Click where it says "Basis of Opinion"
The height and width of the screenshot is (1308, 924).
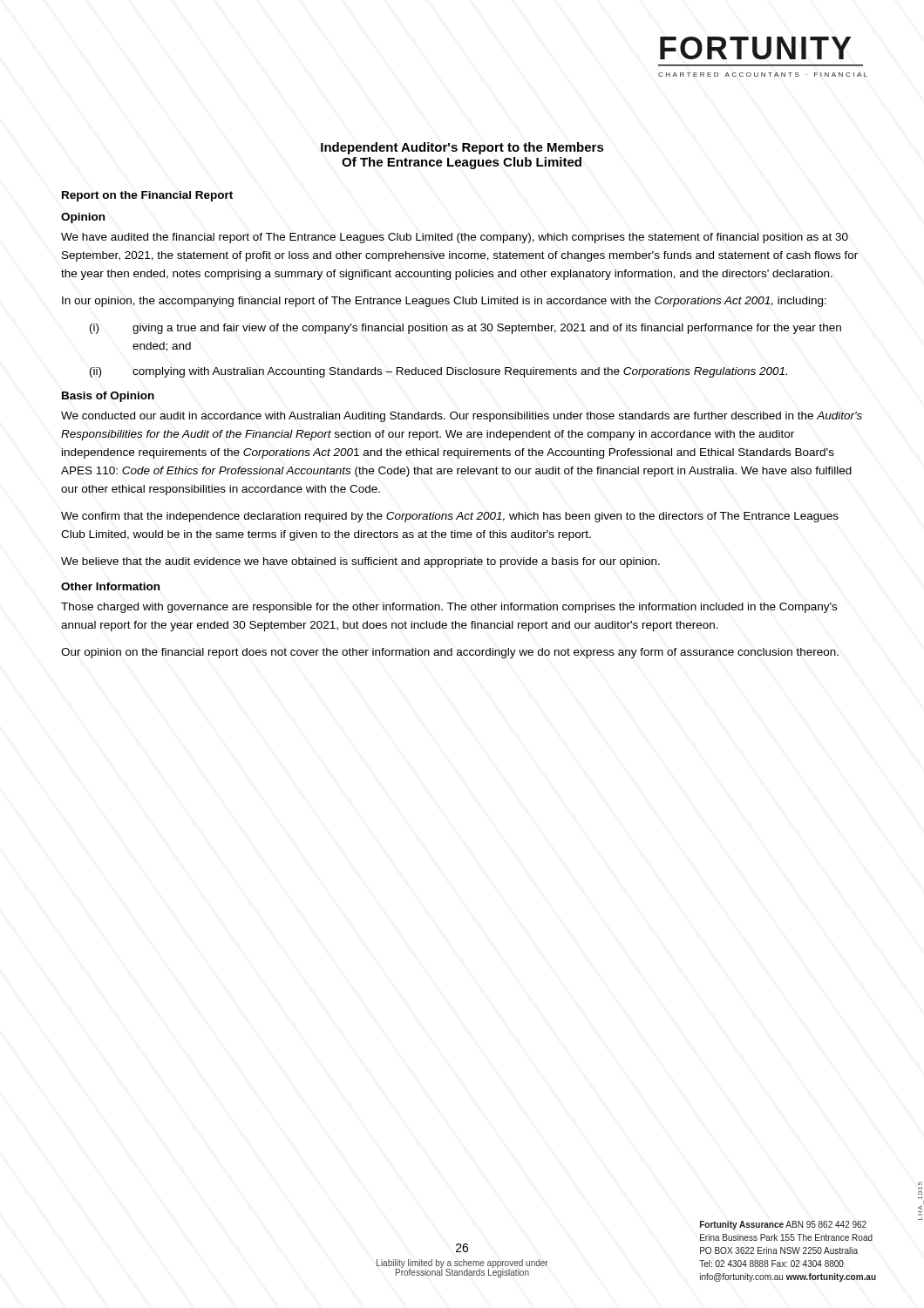click(108, 396)
